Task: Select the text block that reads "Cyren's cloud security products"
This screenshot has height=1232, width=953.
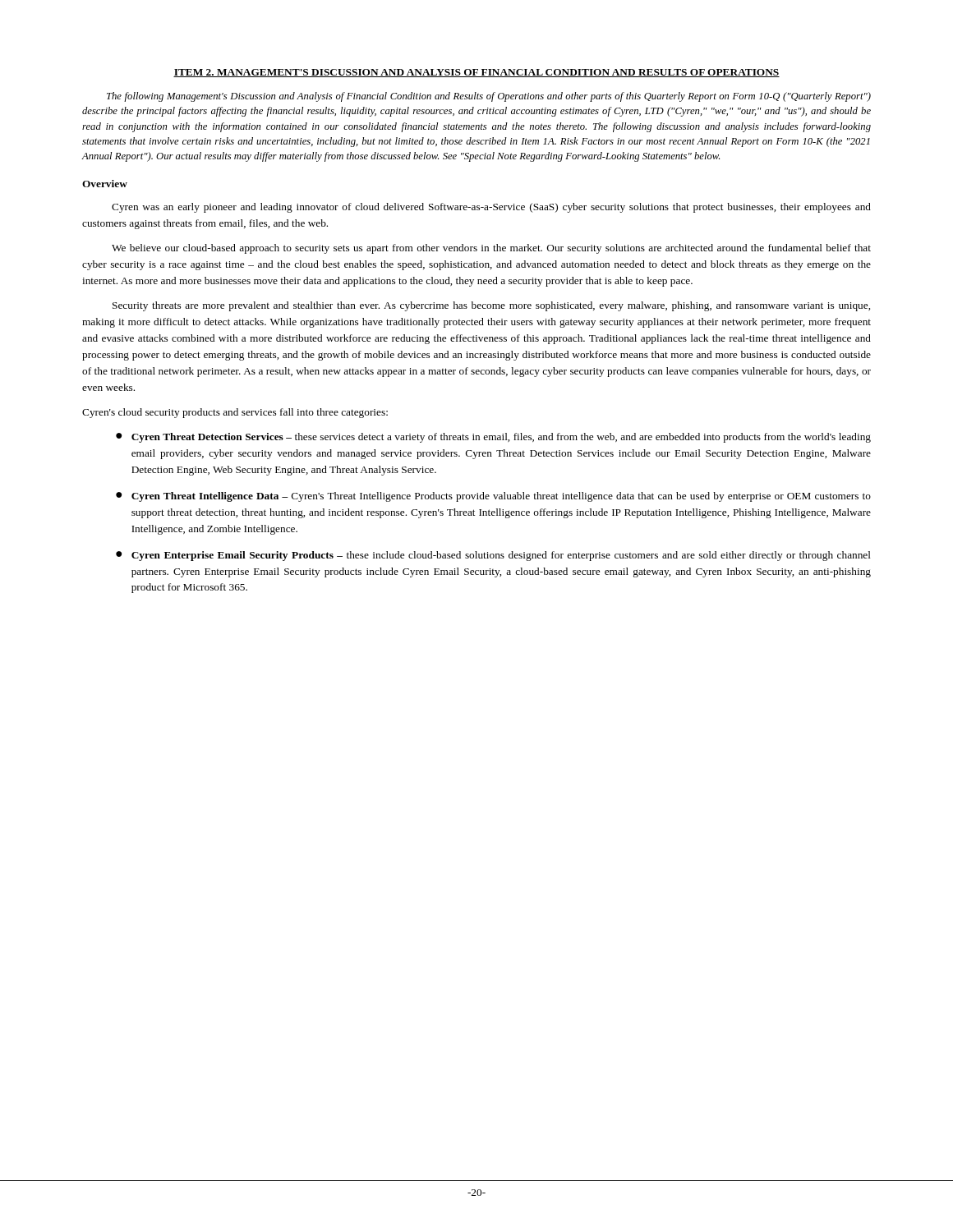Action: 235,412
